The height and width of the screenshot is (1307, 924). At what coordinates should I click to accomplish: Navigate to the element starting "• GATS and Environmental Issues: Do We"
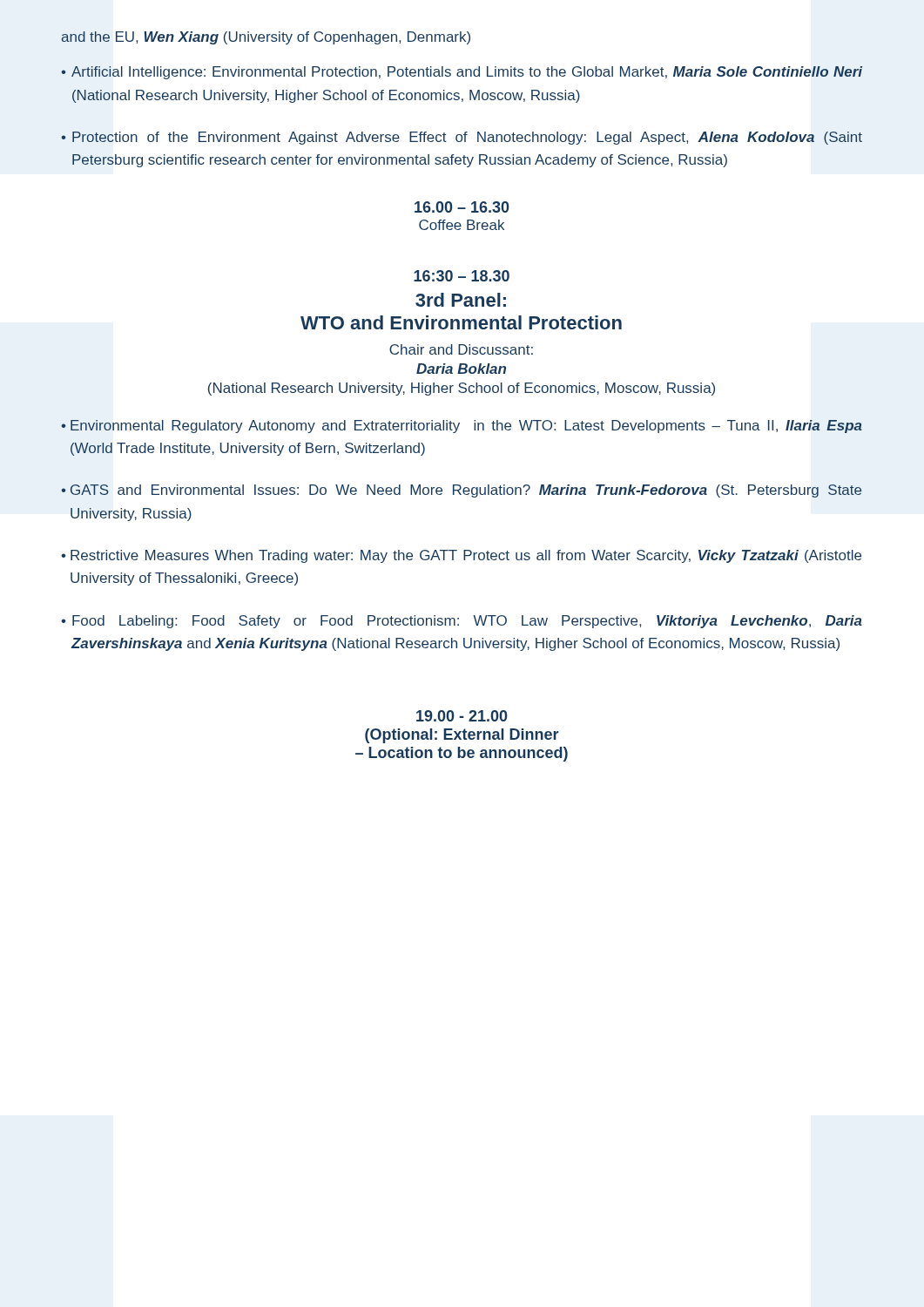[x=462, y=503]
